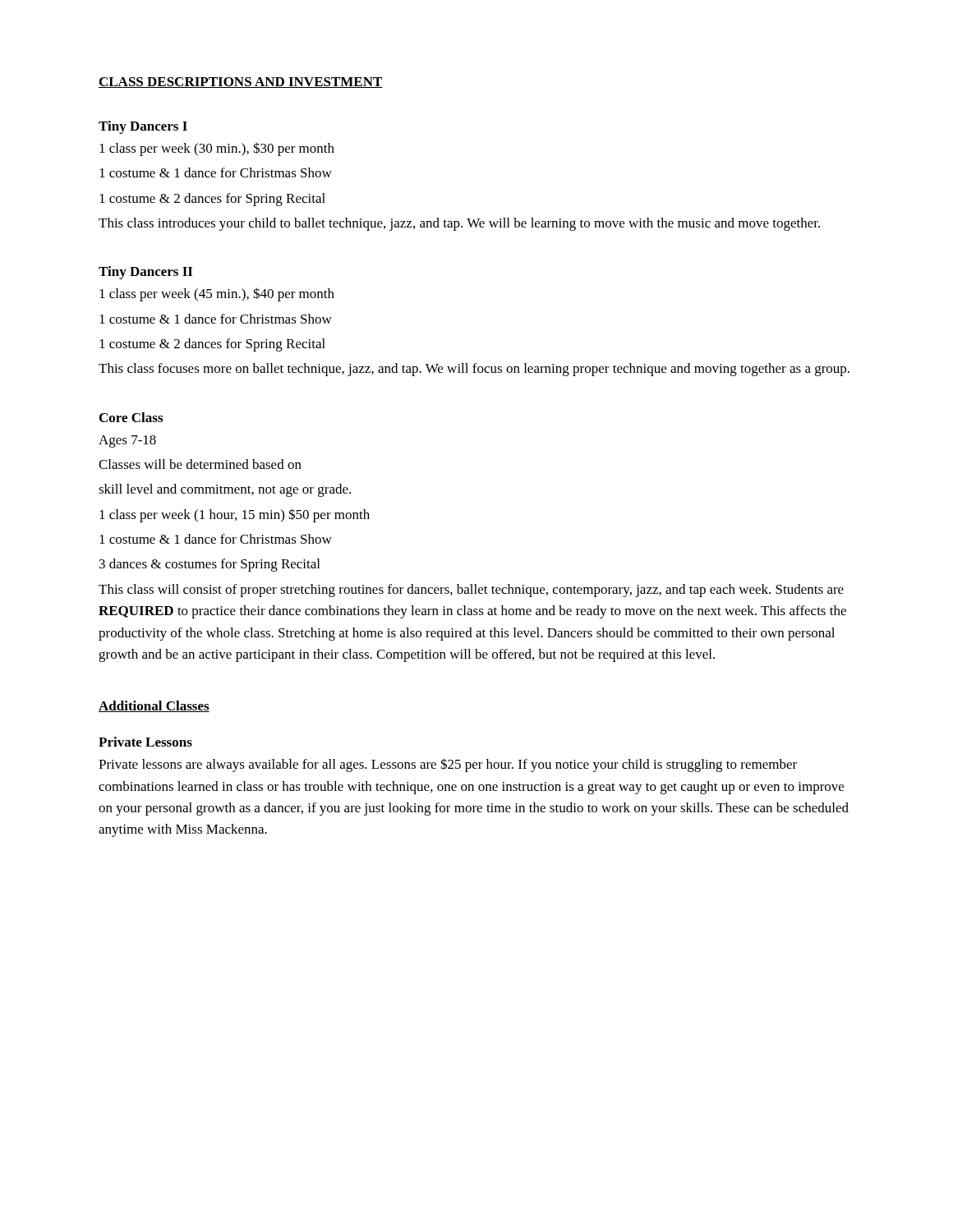The height and width of the screenshot is (1232, 953).
Task: Navigate to the text starting "1 class per week (1"
Action: [x=234, y=514]
